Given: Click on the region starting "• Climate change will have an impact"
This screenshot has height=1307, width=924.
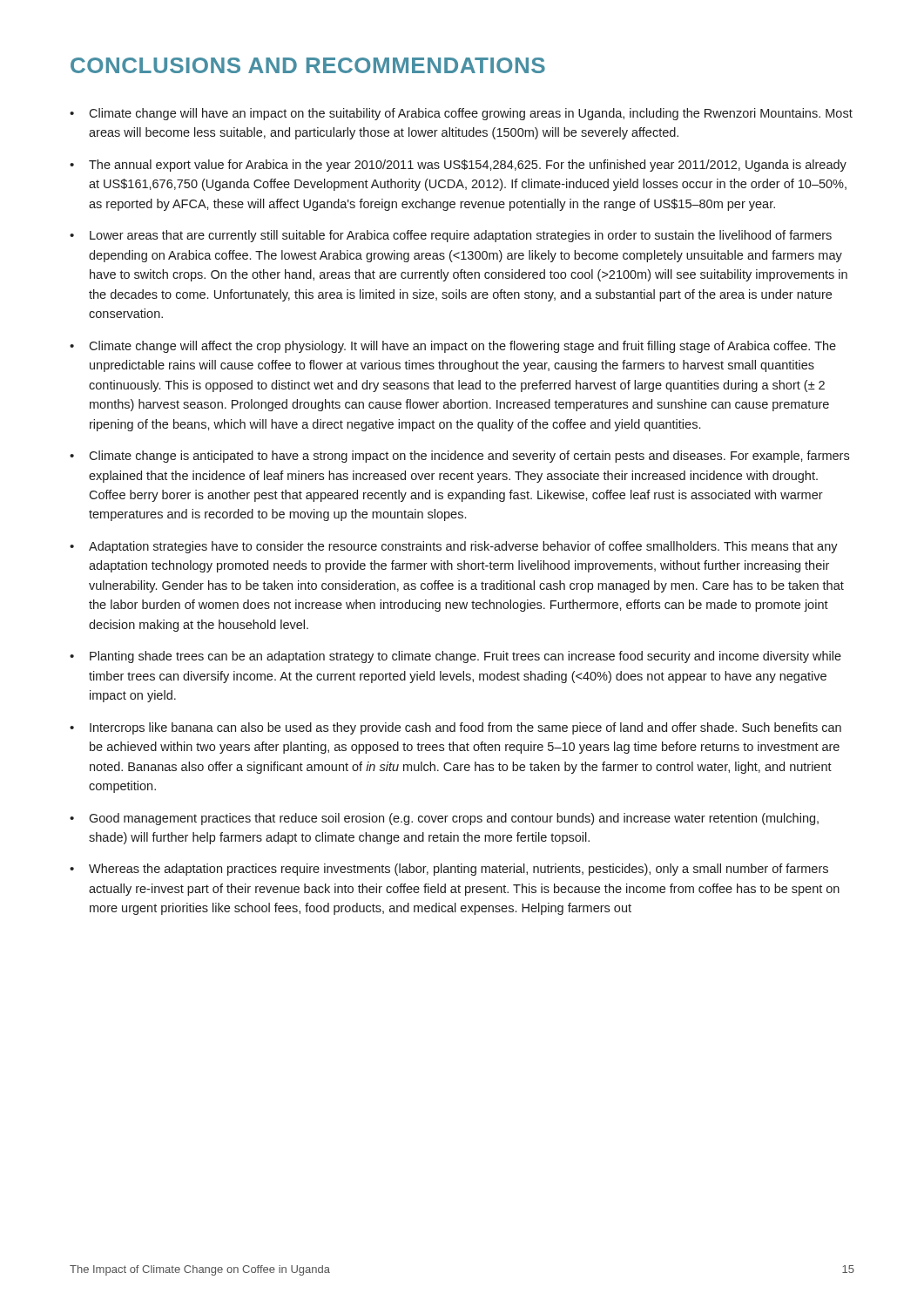Looking at the screenshot, I should coord(462,123).
